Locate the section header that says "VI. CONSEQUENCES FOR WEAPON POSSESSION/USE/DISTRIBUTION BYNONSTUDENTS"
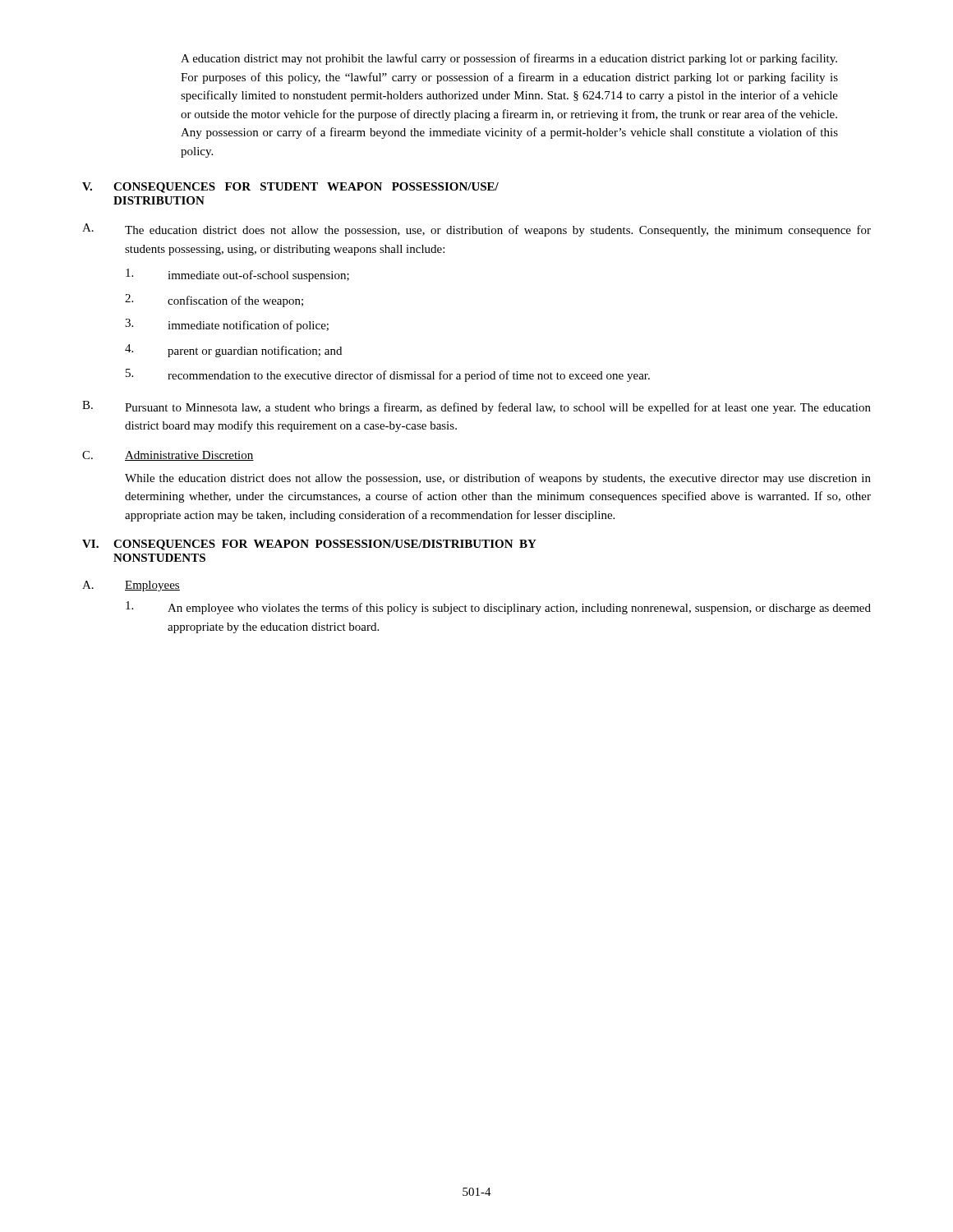The width and height of the screenshot is (953, 1232). pyautogui.click(x=476, y=551)
